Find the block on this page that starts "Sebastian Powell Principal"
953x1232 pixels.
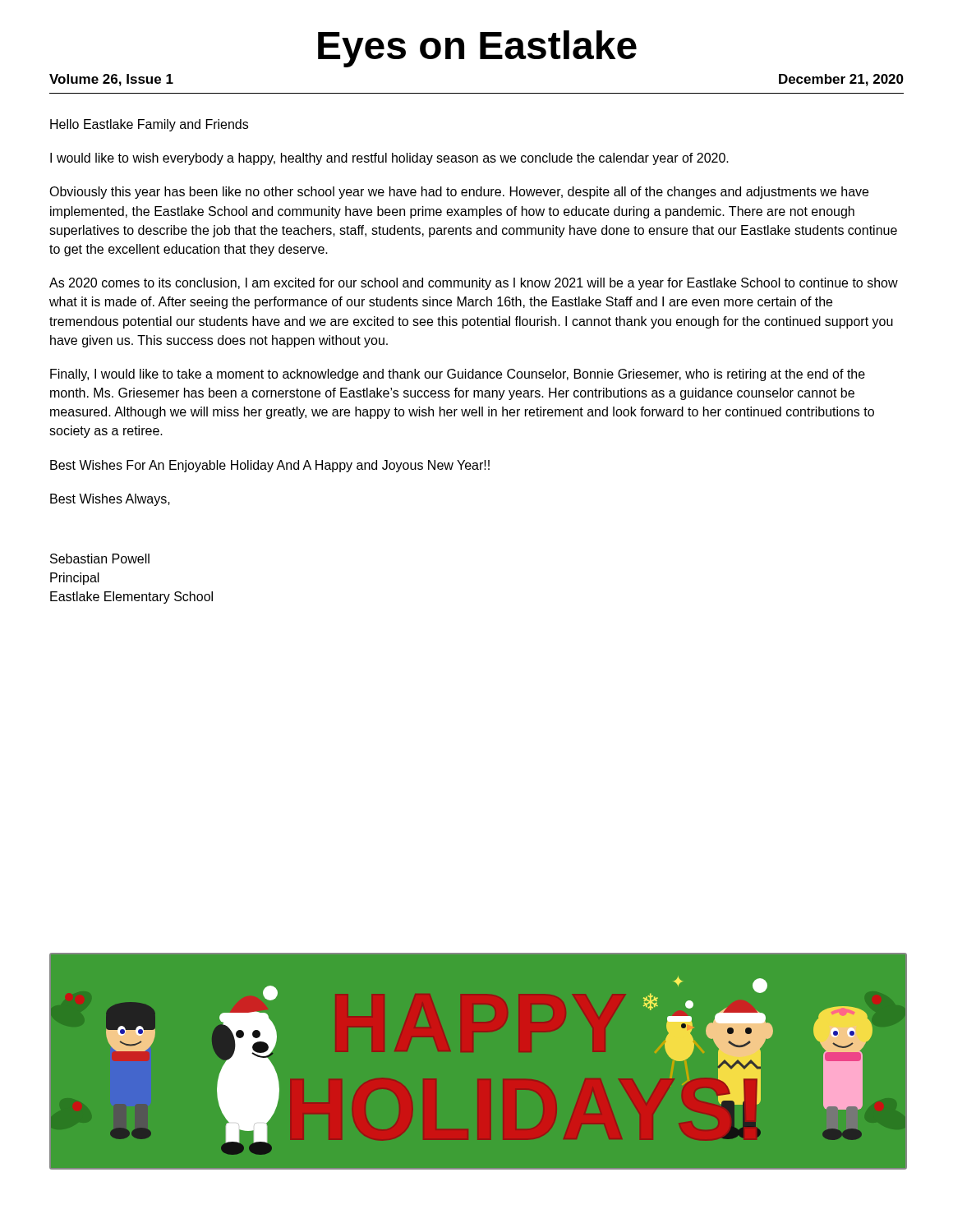[100, 559]
